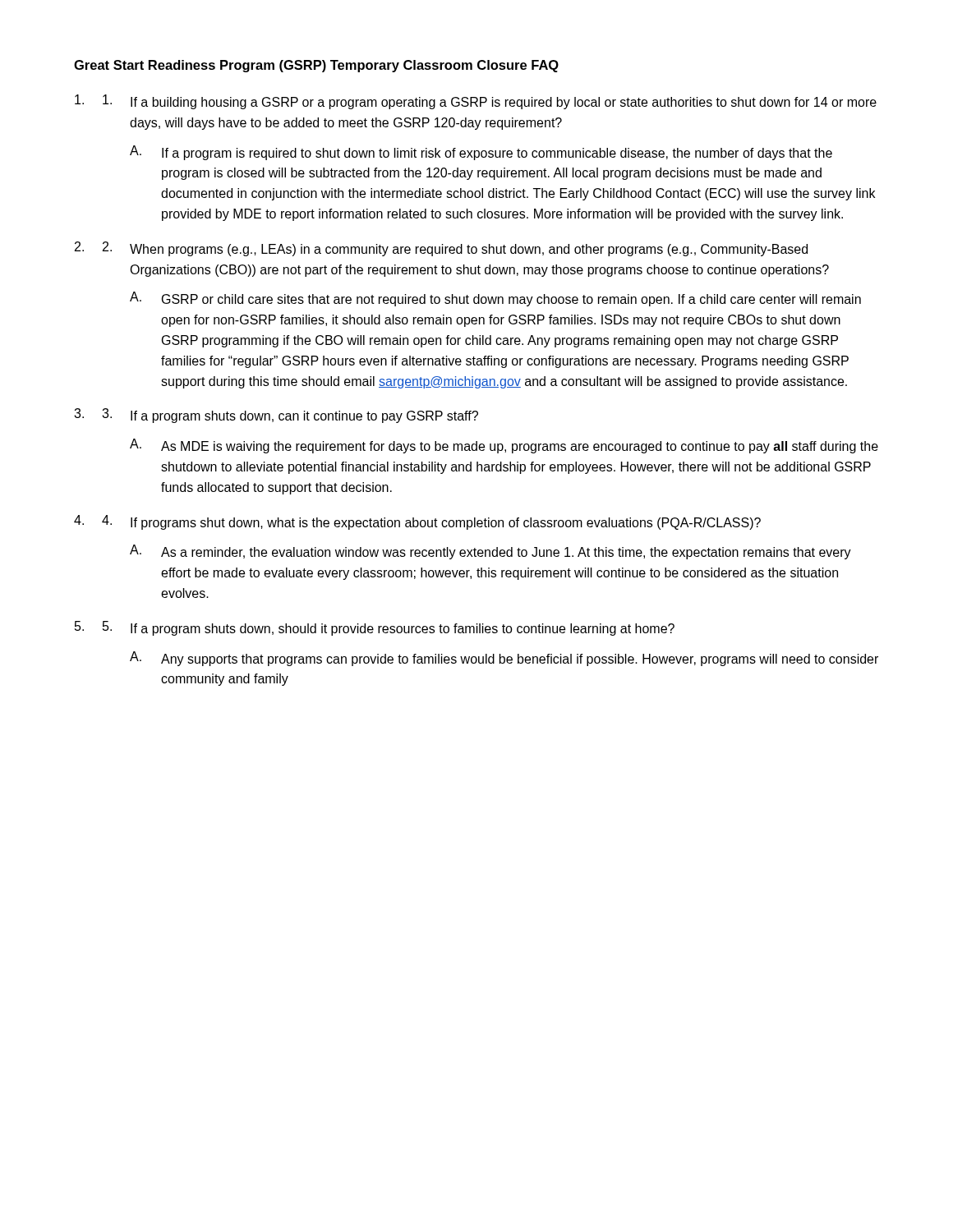Locate the list item with the text "3. If a program shuts down,"
953x1232 pixels.
pos(490,453)
